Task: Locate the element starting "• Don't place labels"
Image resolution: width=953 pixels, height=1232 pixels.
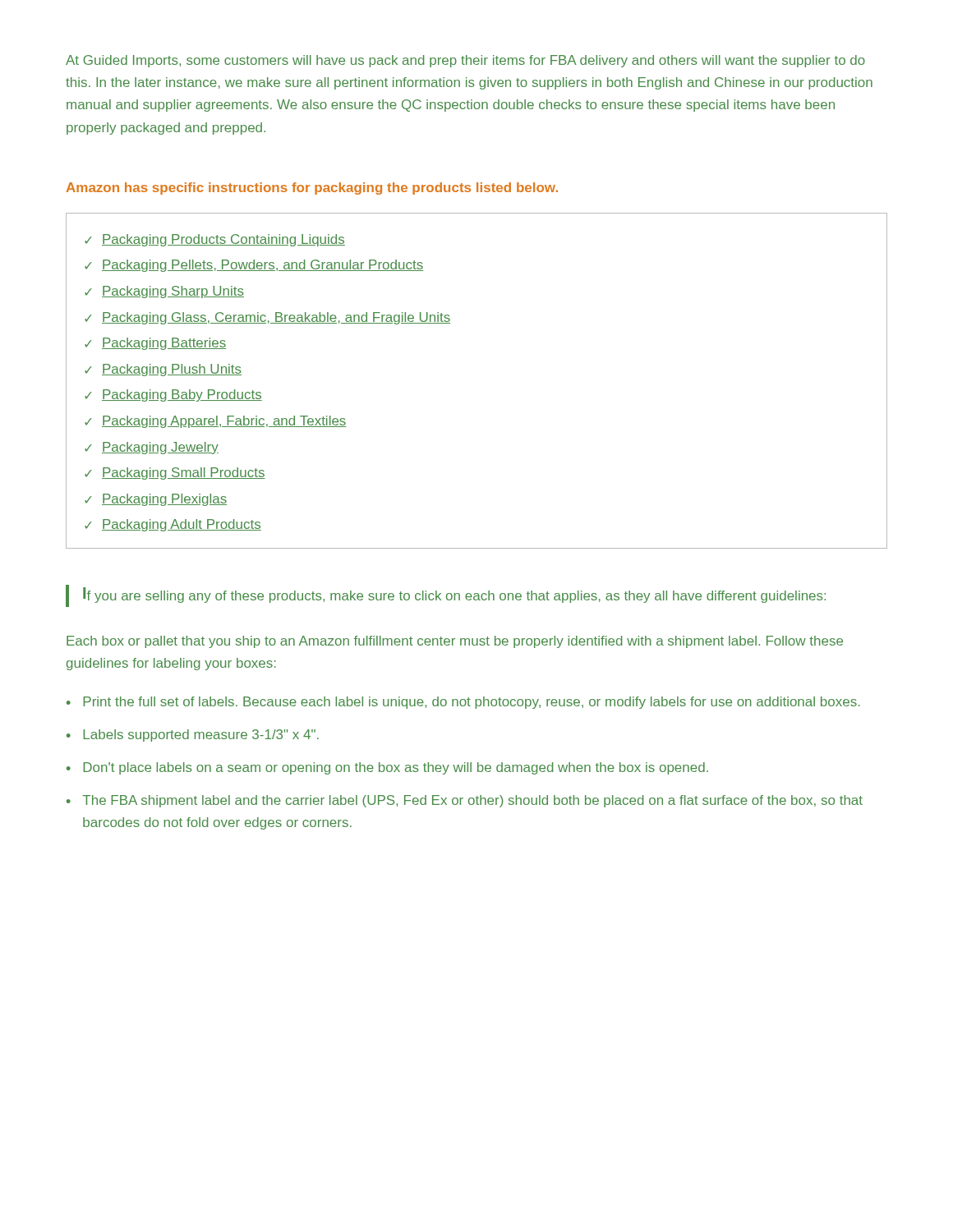Action: coord(388,769)
